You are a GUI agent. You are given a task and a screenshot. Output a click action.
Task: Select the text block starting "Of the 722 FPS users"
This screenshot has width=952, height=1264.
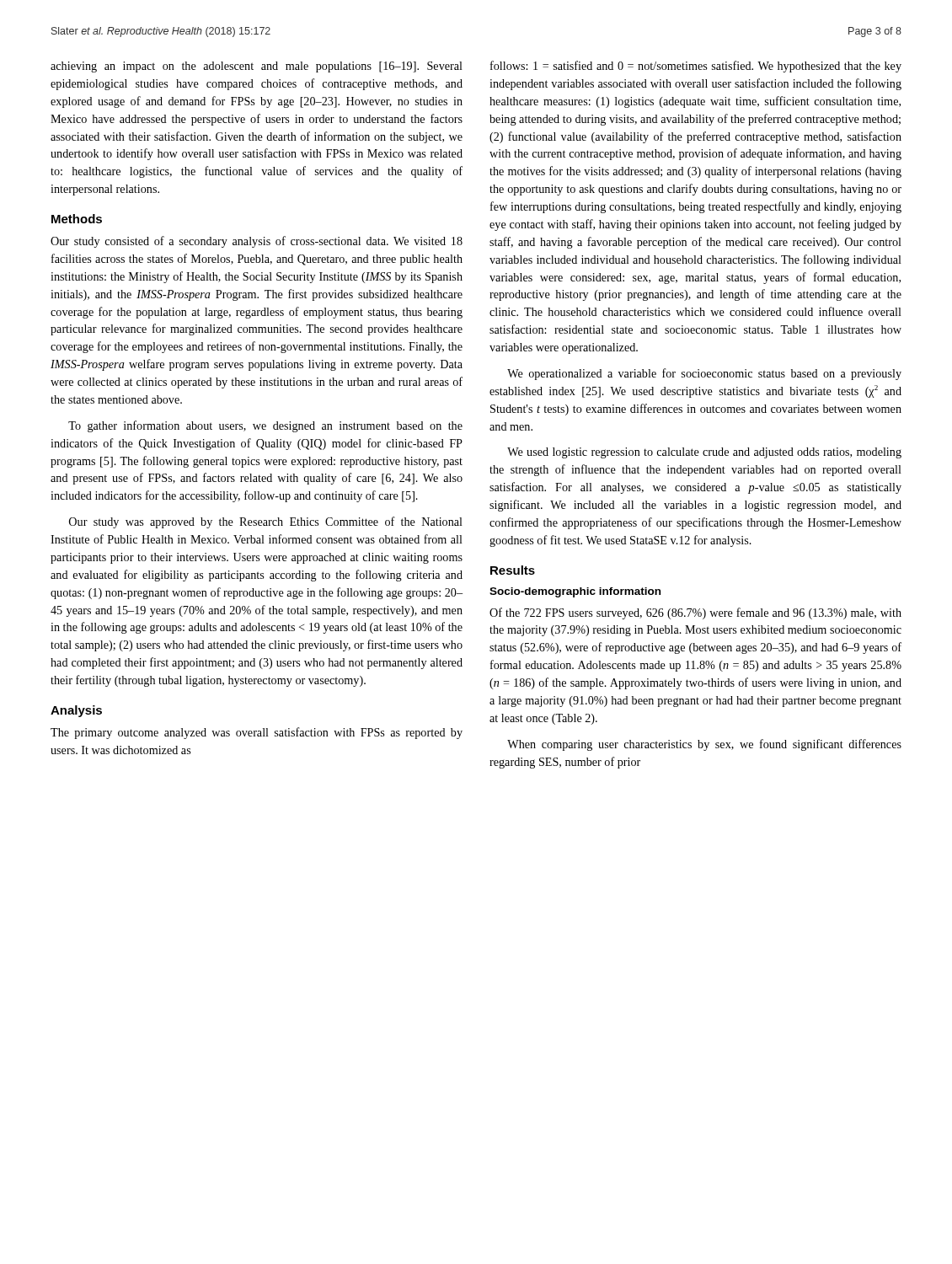point(695,665)
